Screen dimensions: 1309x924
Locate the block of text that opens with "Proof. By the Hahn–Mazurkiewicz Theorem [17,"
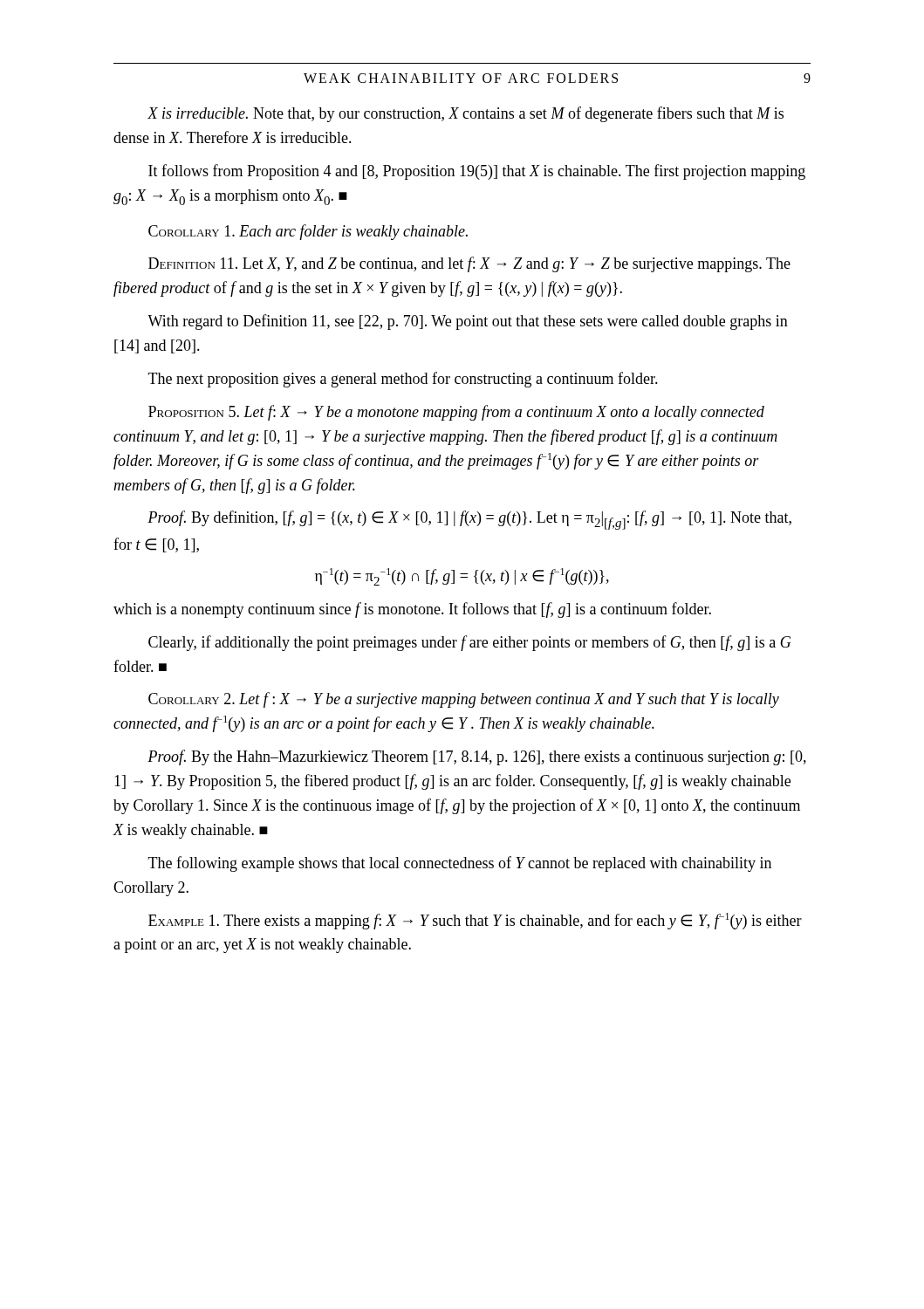coord(462,794)
